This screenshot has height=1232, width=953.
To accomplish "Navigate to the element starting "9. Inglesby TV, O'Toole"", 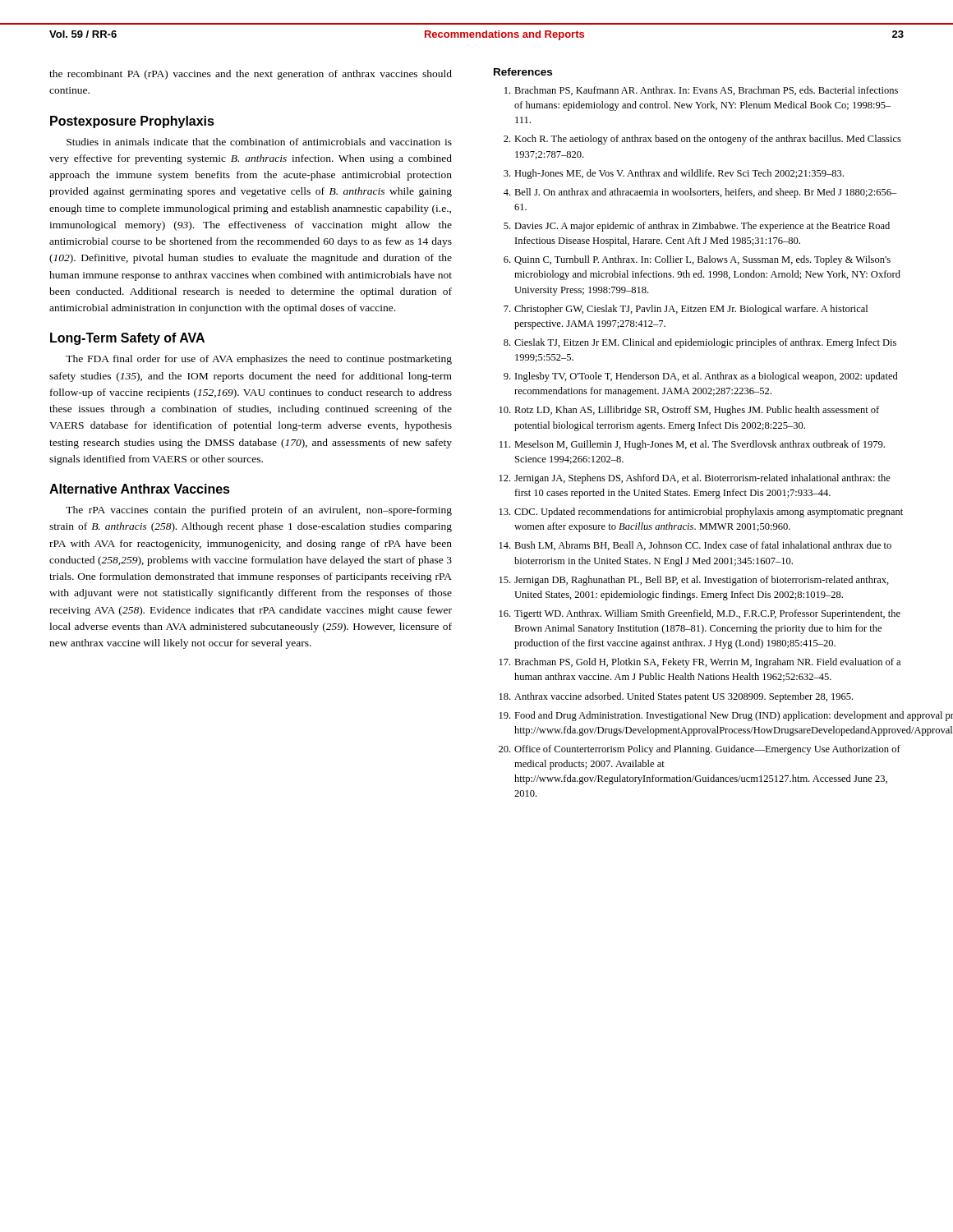I will click(698, 384).
